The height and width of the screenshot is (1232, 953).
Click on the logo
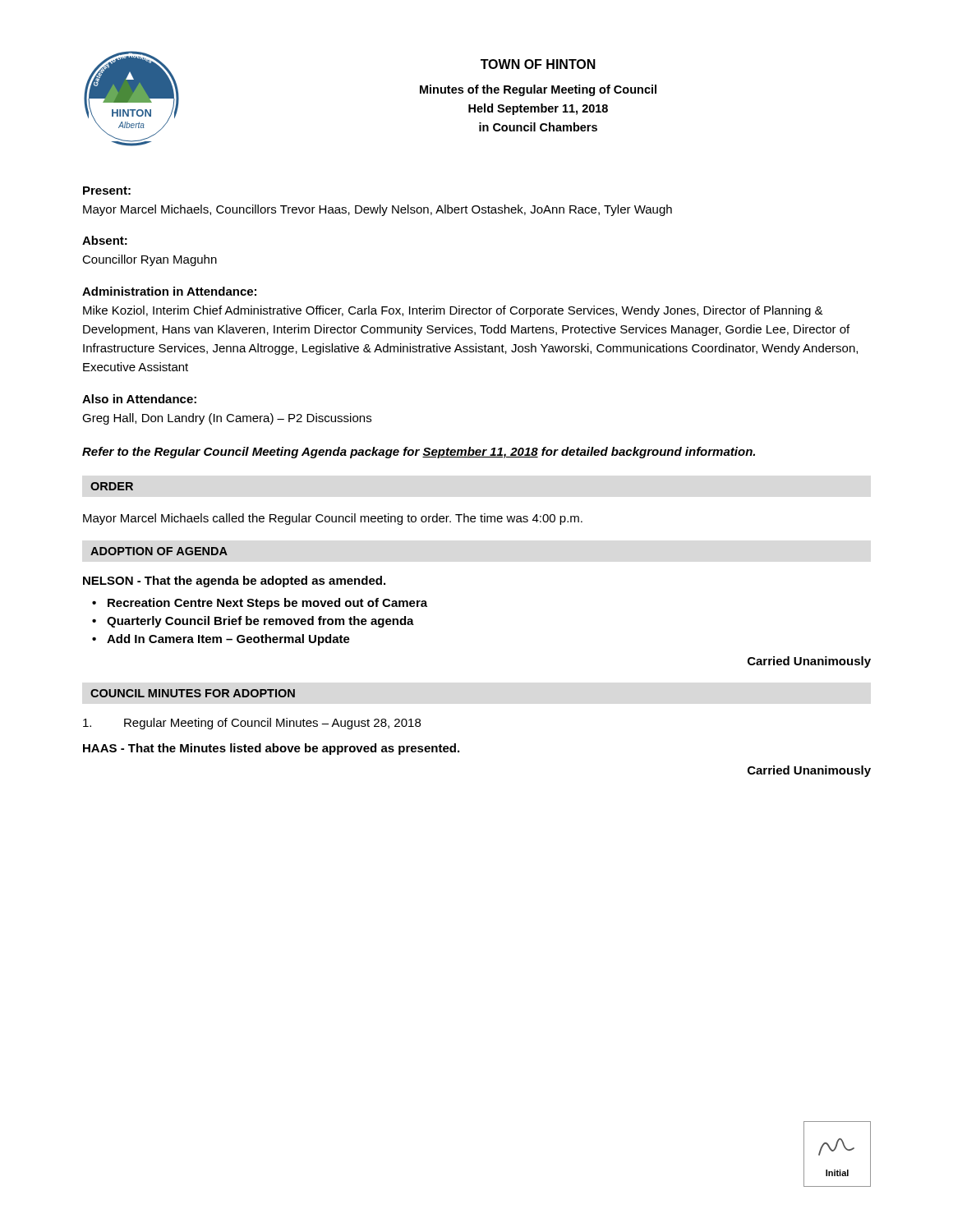click(136, 100)
